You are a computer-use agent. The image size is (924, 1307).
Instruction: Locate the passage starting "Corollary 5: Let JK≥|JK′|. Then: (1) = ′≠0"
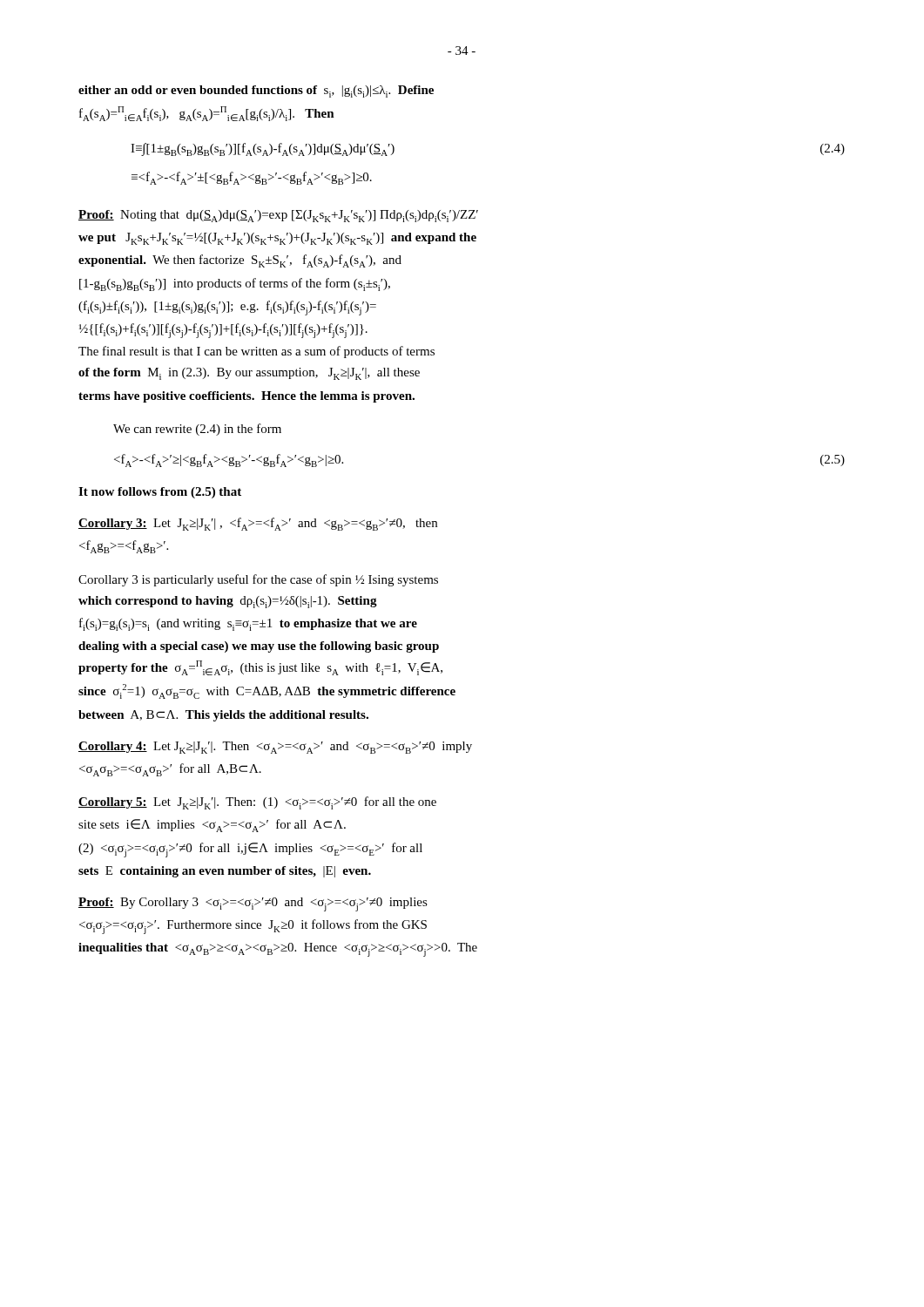258,836
